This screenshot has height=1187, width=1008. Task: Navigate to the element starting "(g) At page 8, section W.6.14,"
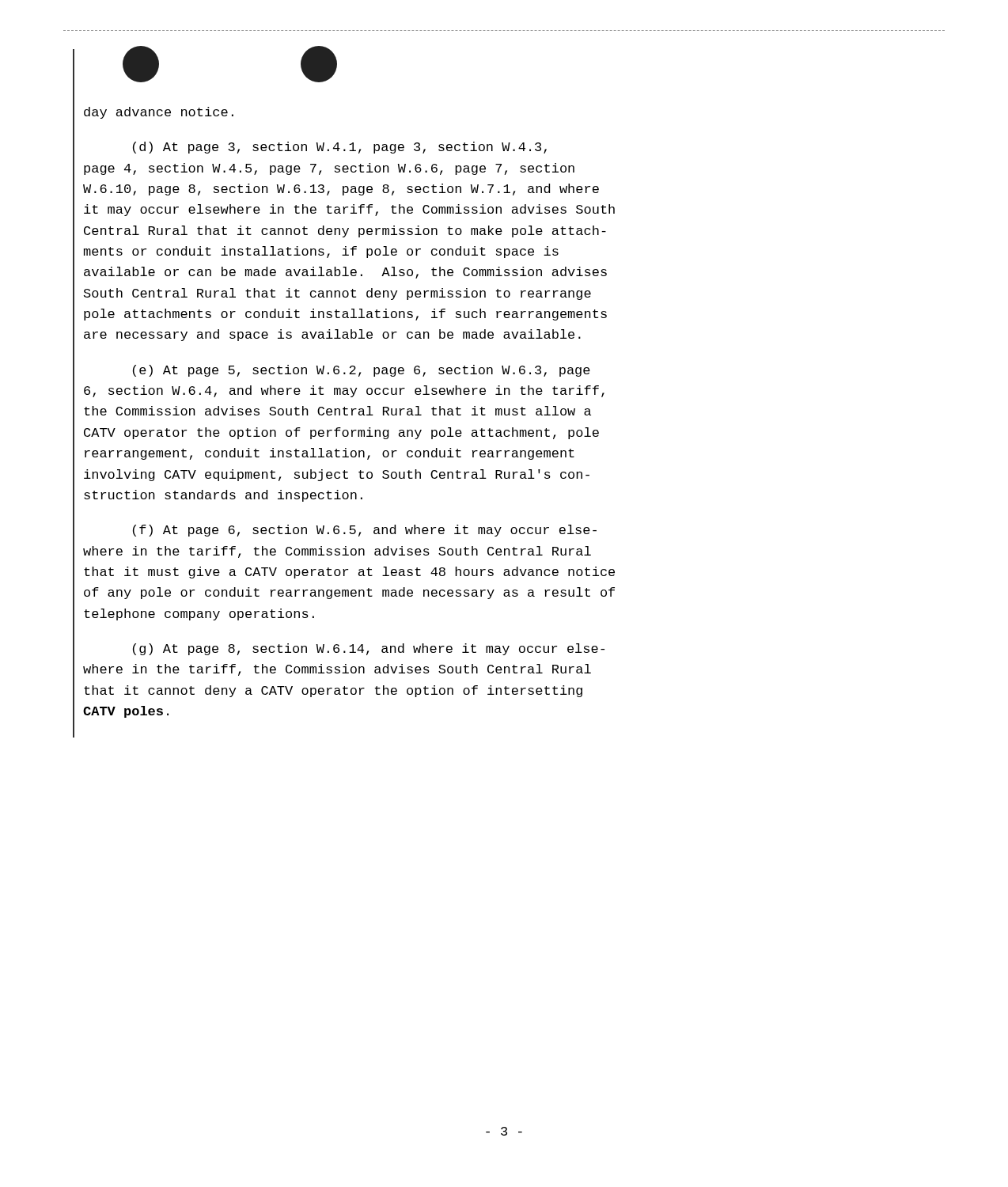(345, 681)
